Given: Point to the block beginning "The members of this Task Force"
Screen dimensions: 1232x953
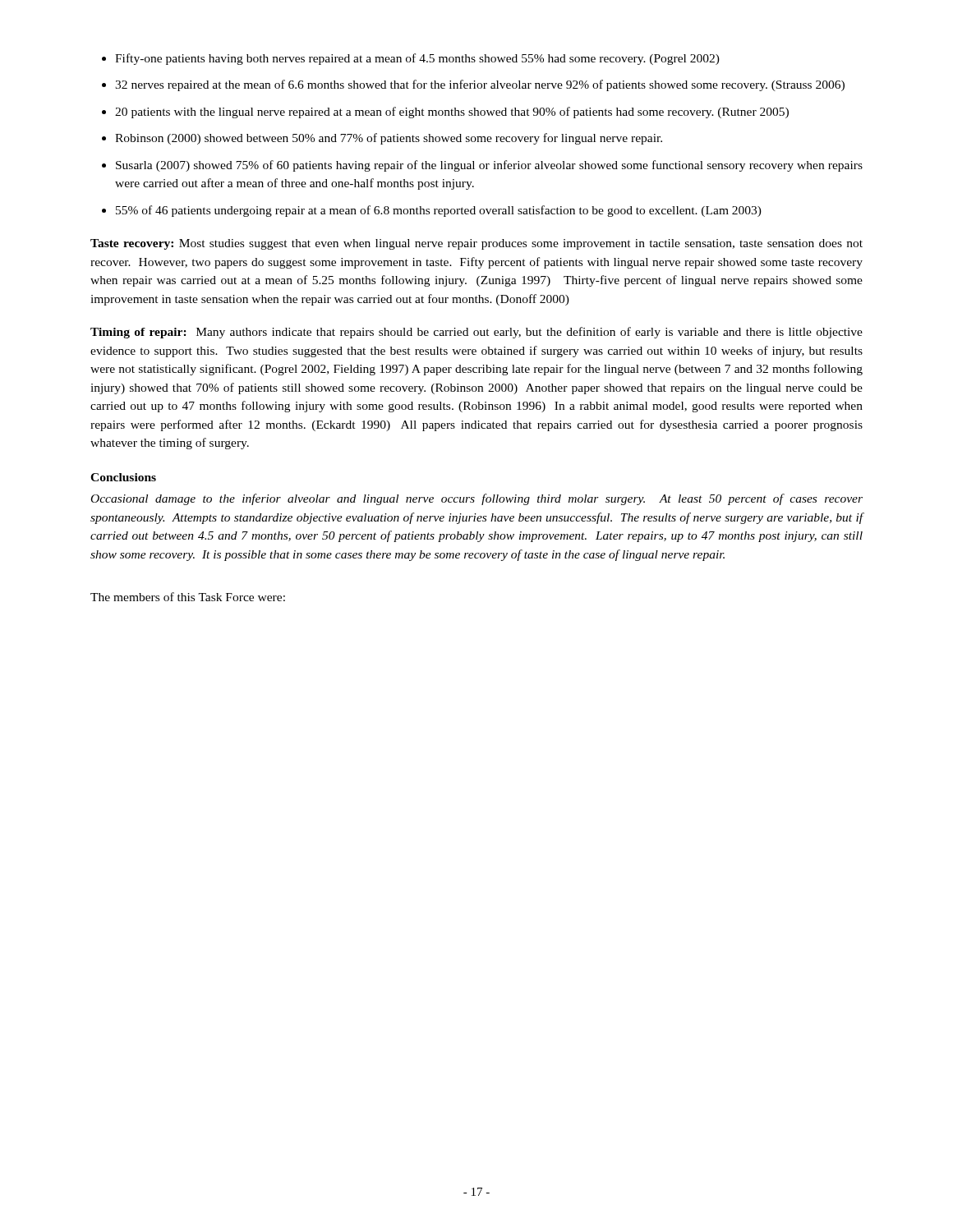Looking at the screenshot, I should click(188, 597).
